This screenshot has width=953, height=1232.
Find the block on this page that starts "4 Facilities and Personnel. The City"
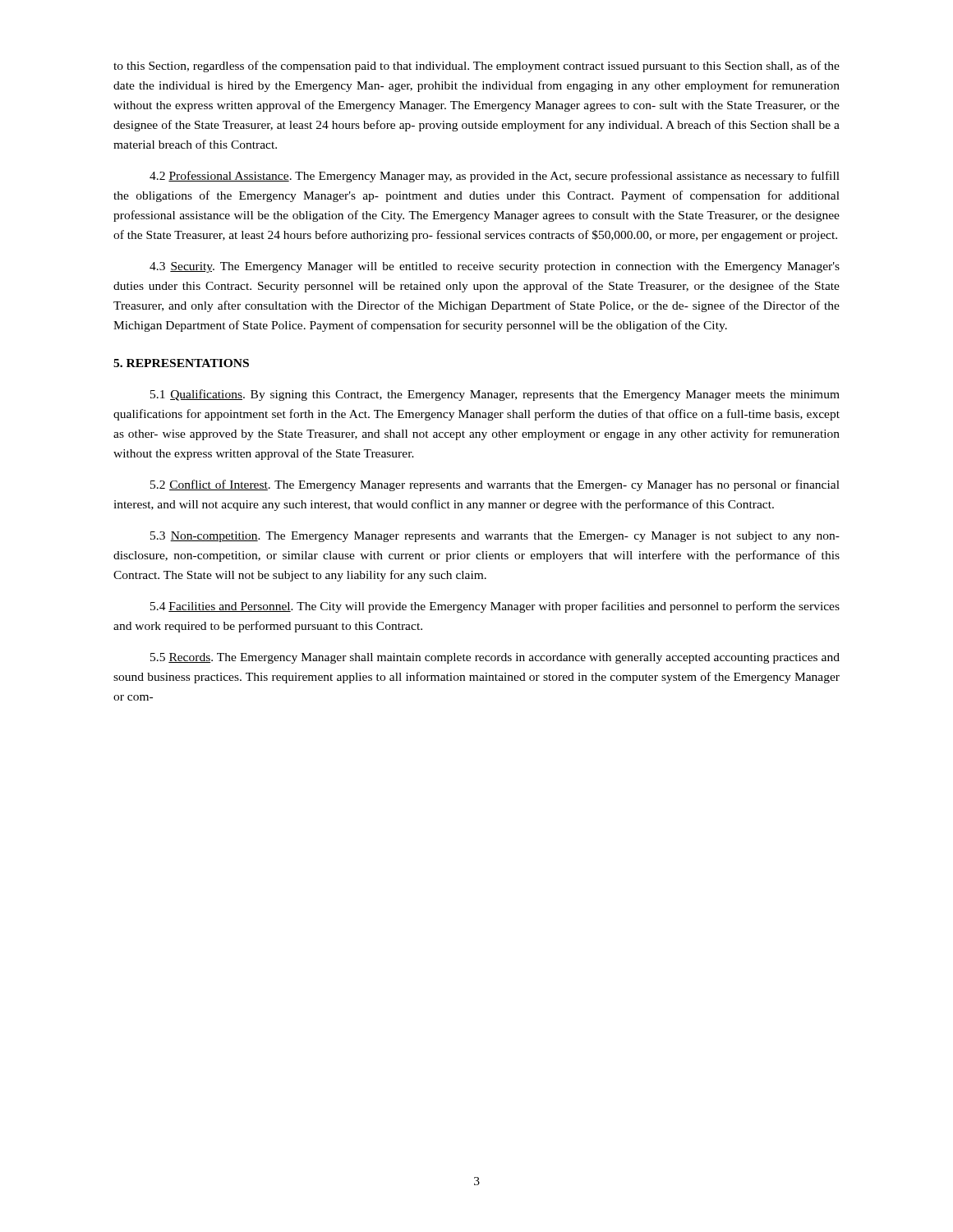tap(476, 616)
